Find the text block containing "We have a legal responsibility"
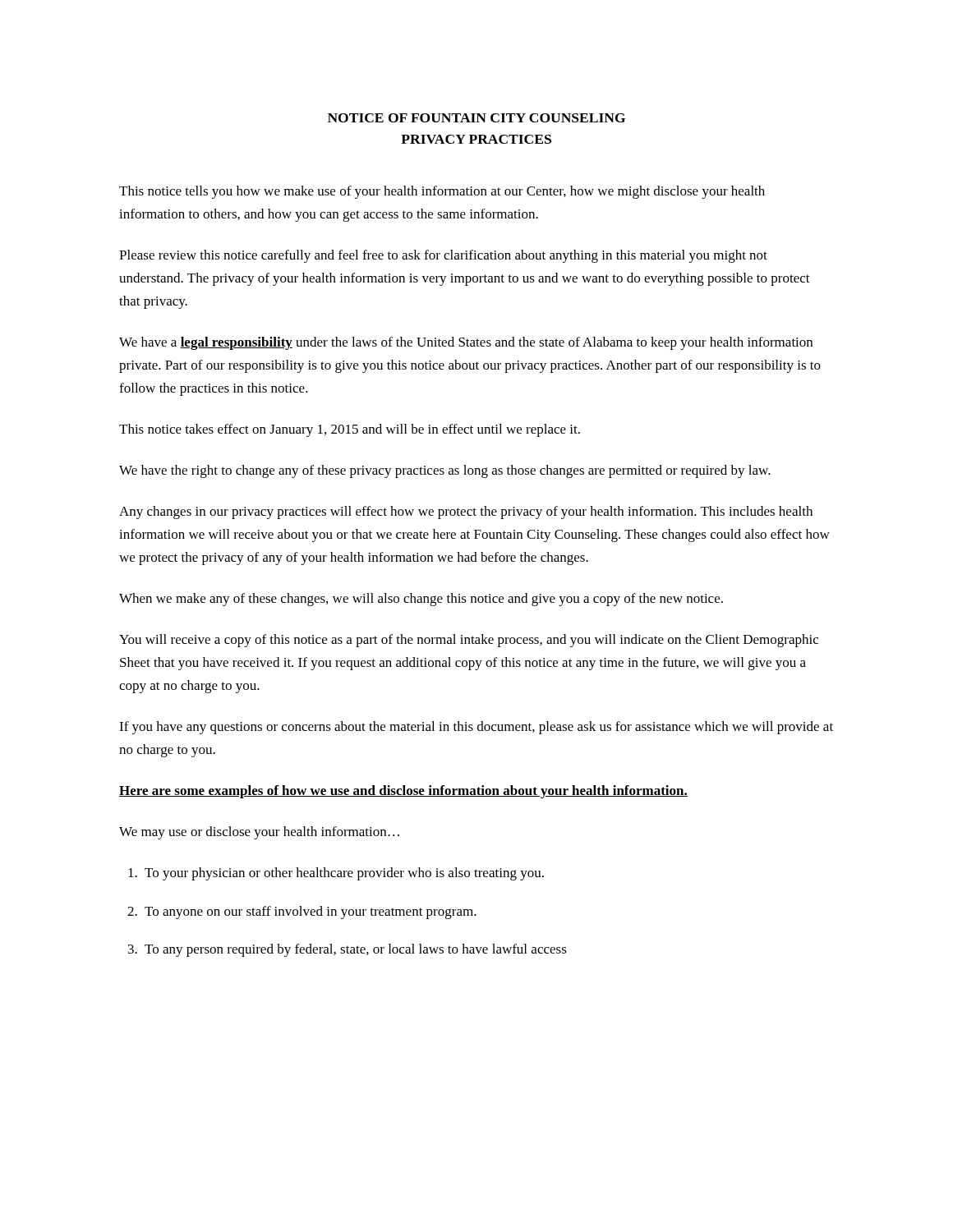Viewport: 953px width, 1232px height. coord(470,365)
